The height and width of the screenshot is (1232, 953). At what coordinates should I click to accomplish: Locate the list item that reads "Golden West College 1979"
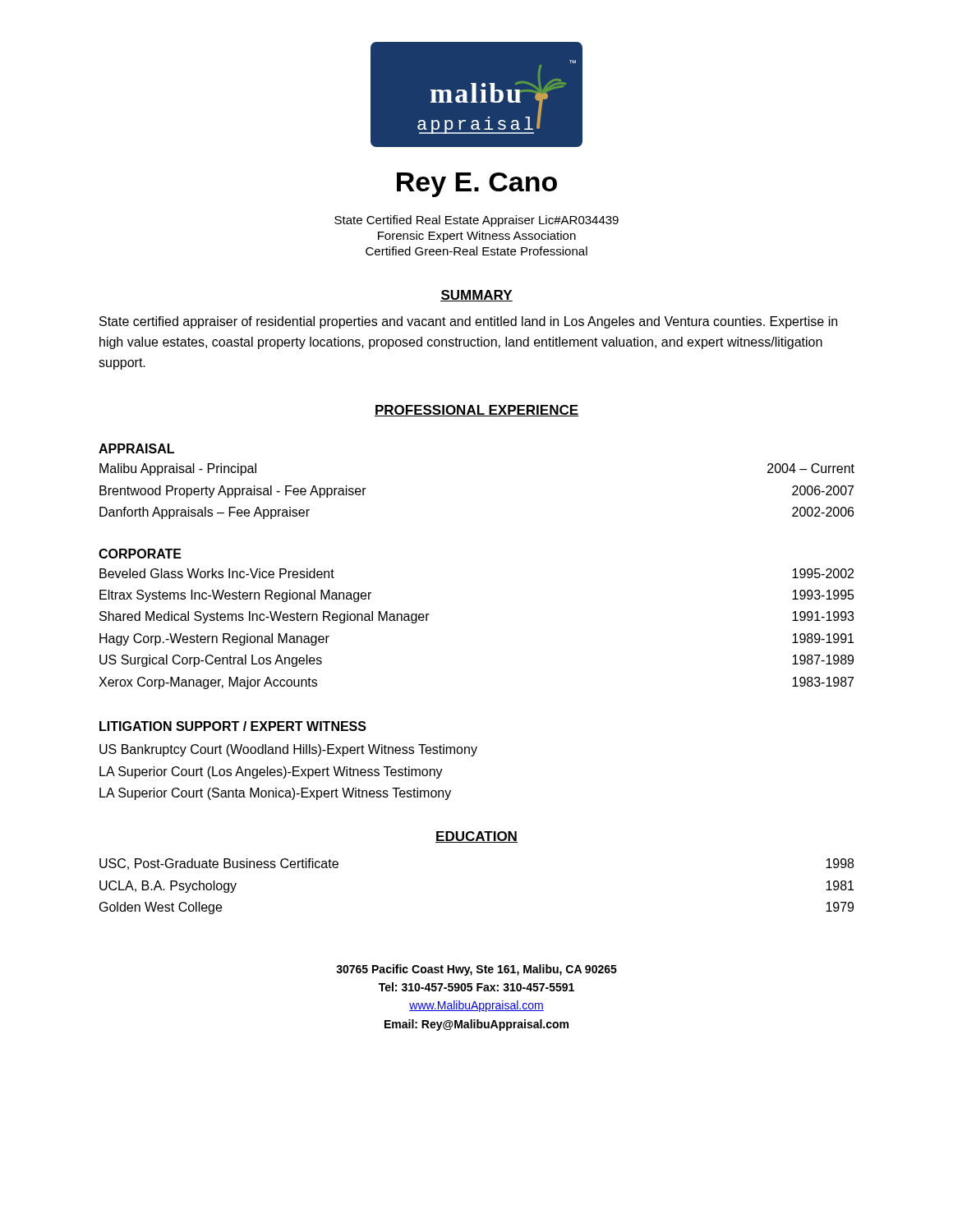(x=154, y=908)
